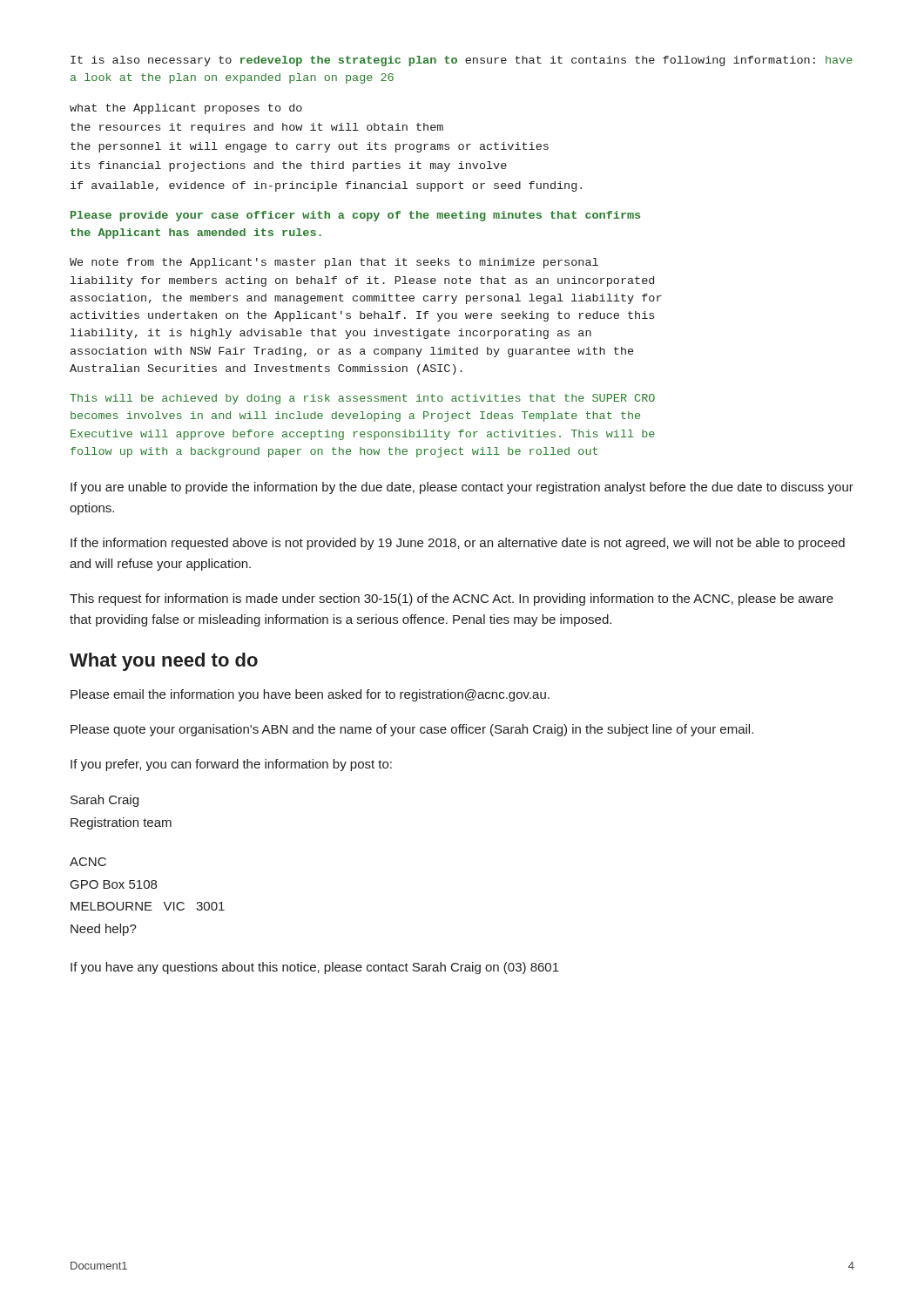Find the text block containing "ACNC GPO Box 5108 MELBOURNE VIC"

(x=147, y=895)
